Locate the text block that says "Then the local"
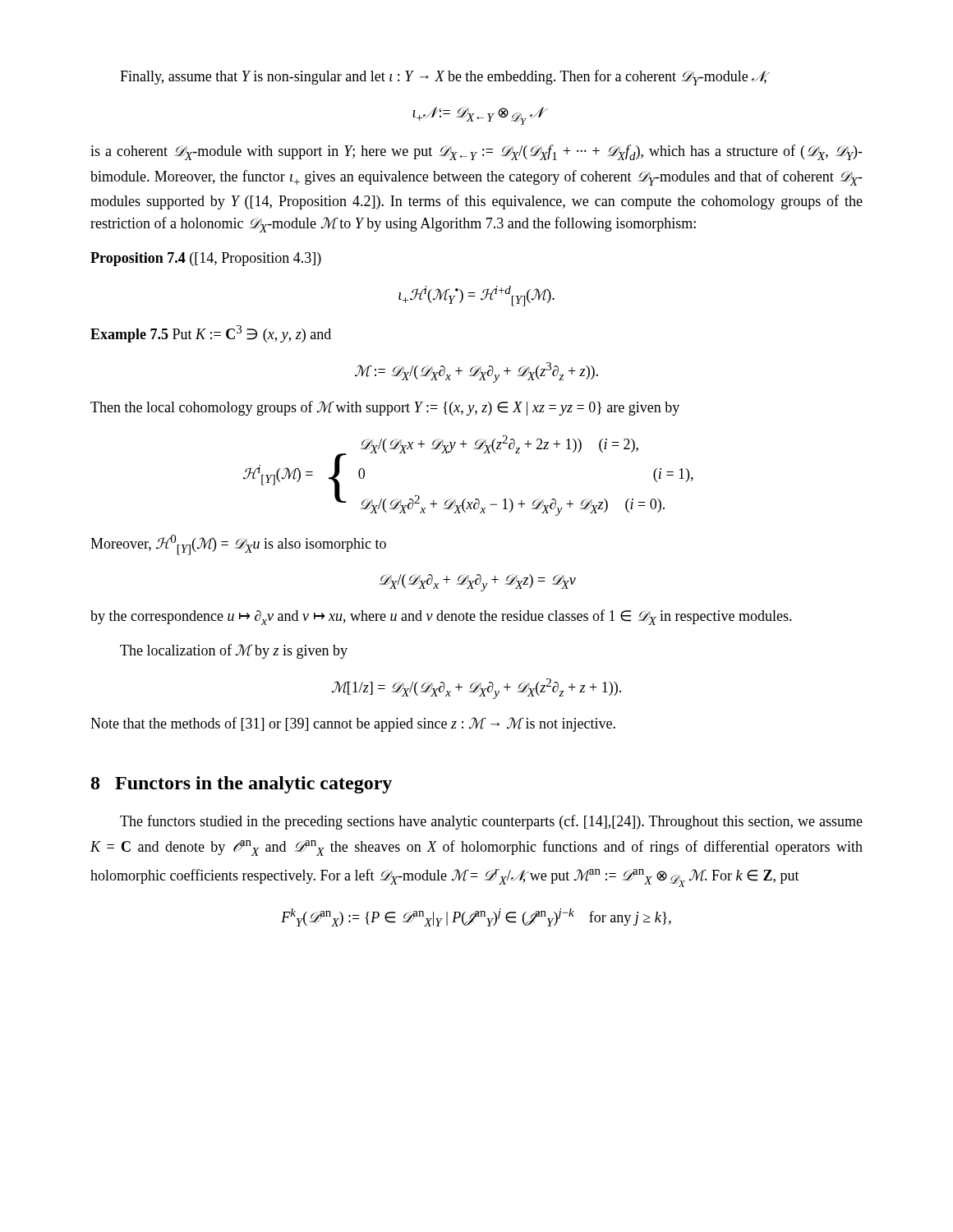The image size is (953, 1232). click(x=476, y=408)
